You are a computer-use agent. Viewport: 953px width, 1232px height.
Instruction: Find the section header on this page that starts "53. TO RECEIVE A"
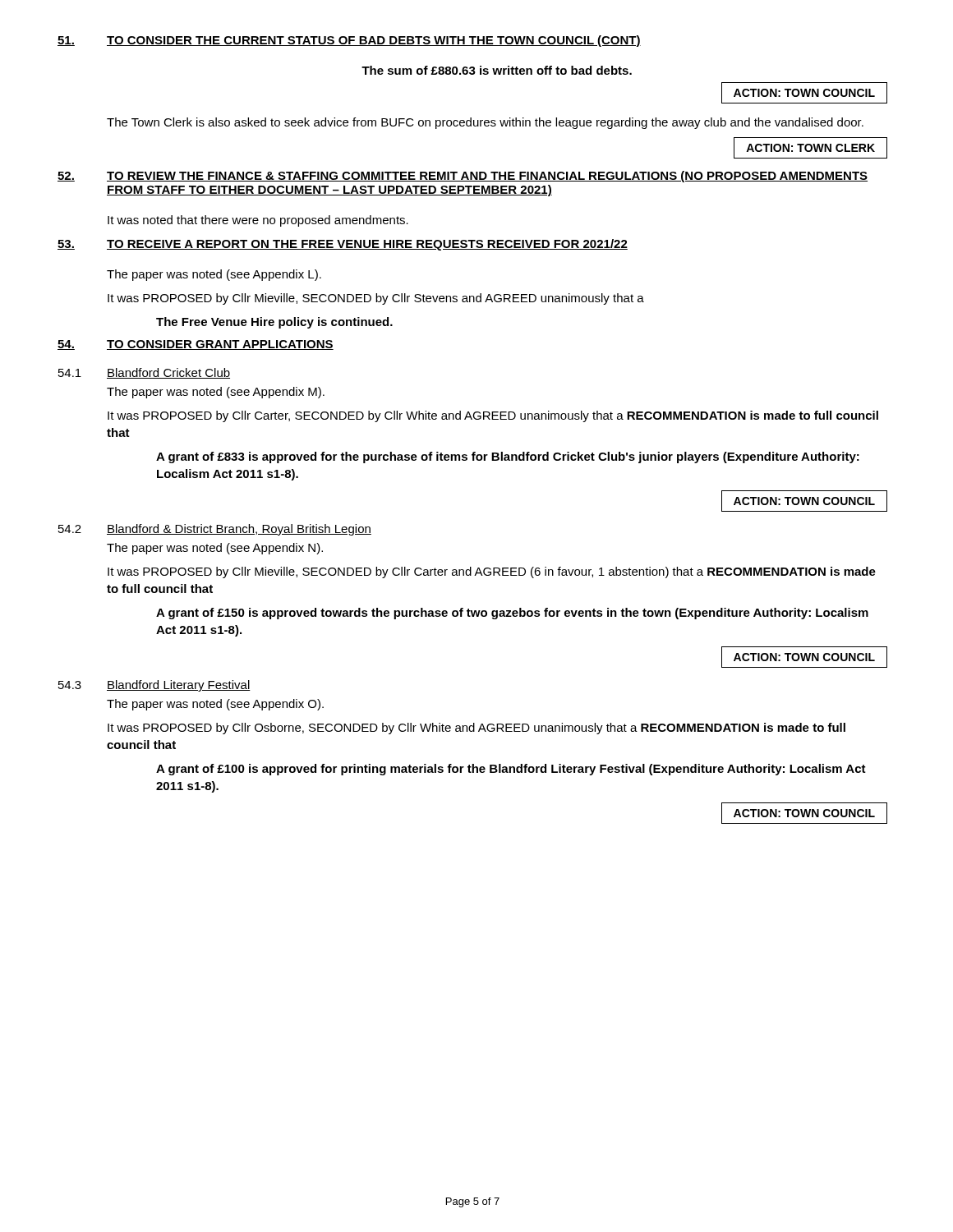(x=472, y=247)
